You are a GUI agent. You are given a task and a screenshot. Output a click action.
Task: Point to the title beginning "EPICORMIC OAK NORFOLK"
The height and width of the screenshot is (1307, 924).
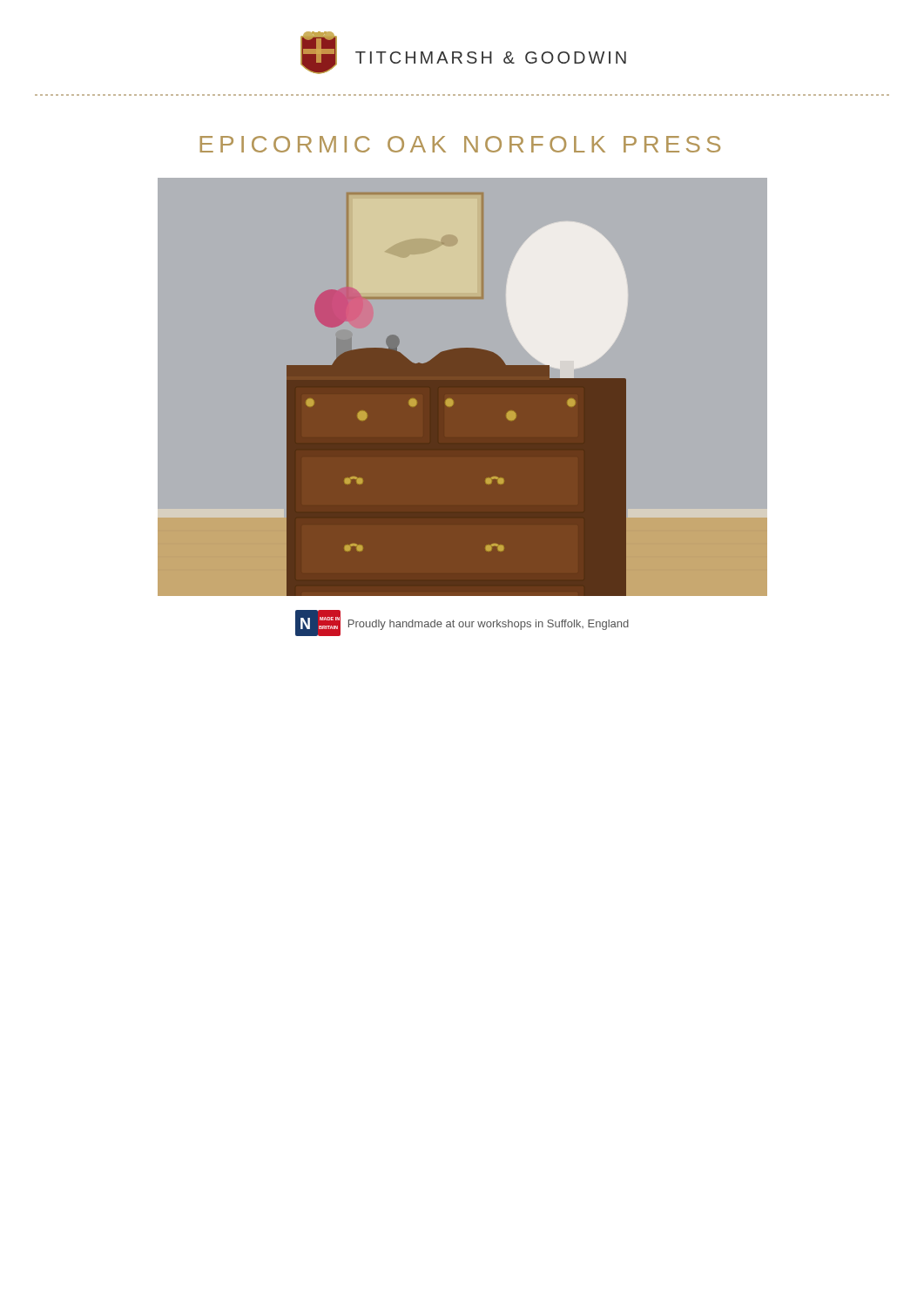462,143
